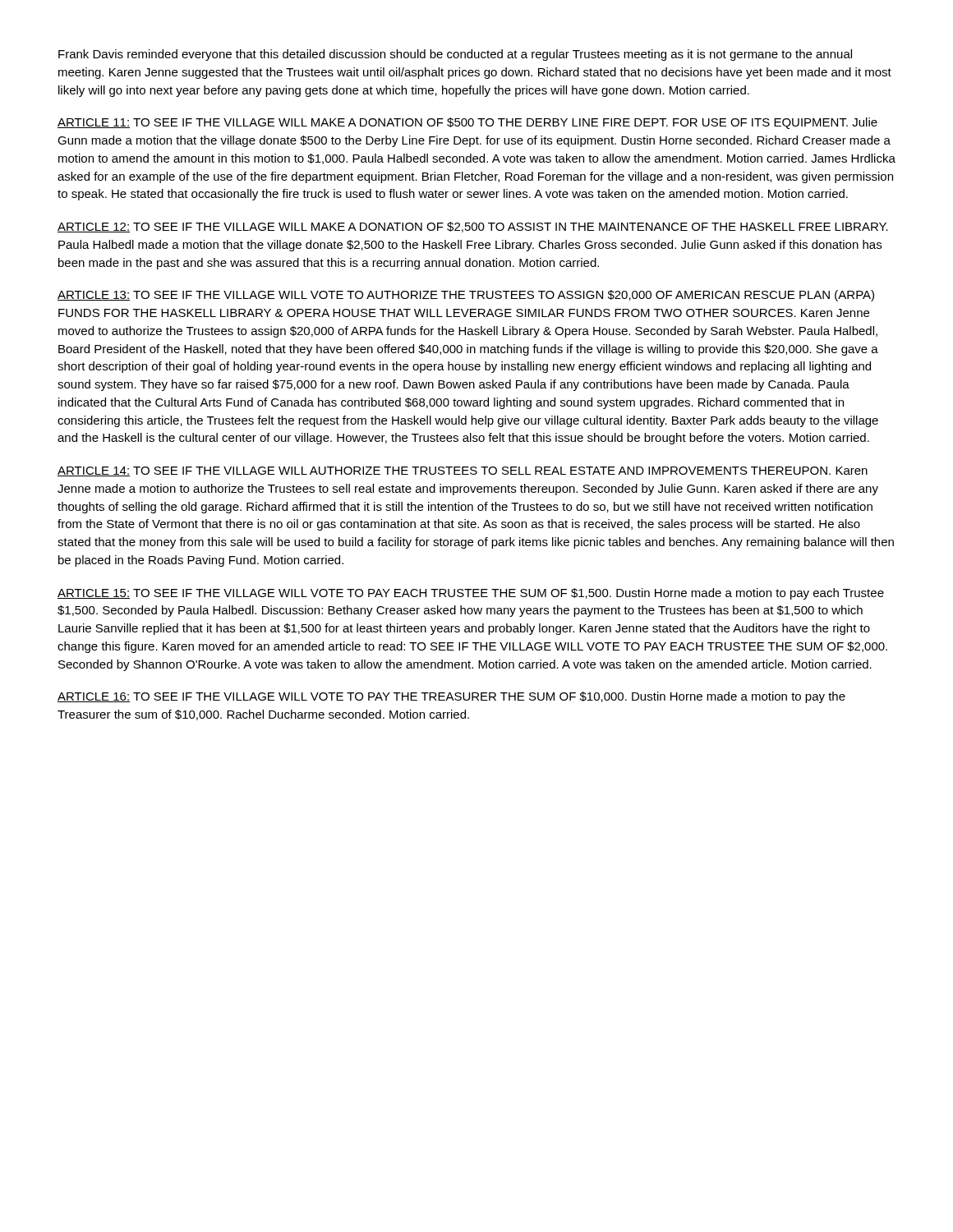Click on the text block that says "ARTICLE 11: TO SEE IF THE VILLAGE WILL"

coord(476,158)
